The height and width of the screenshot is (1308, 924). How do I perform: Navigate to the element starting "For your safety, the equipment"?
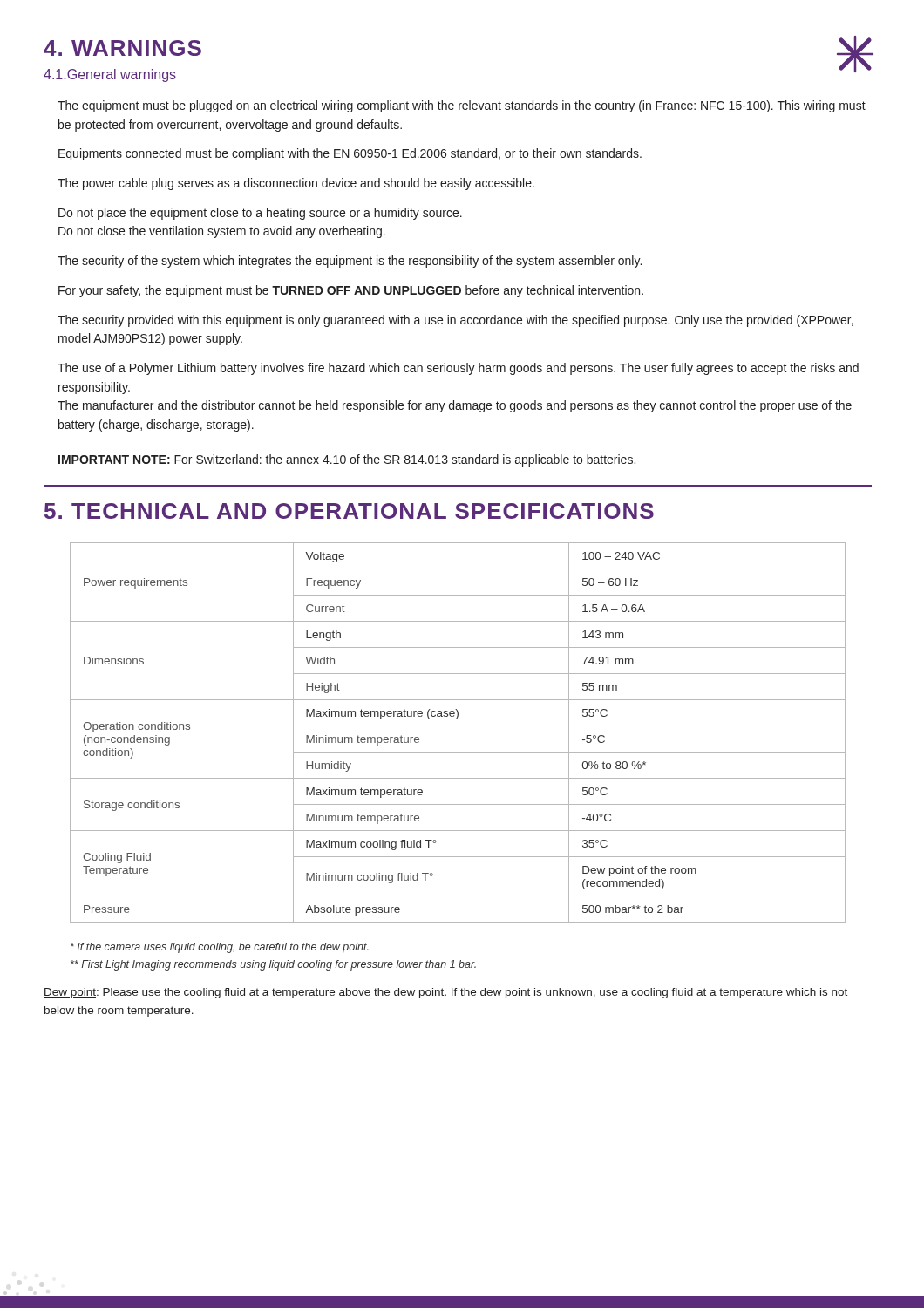[x=351, y=290]
